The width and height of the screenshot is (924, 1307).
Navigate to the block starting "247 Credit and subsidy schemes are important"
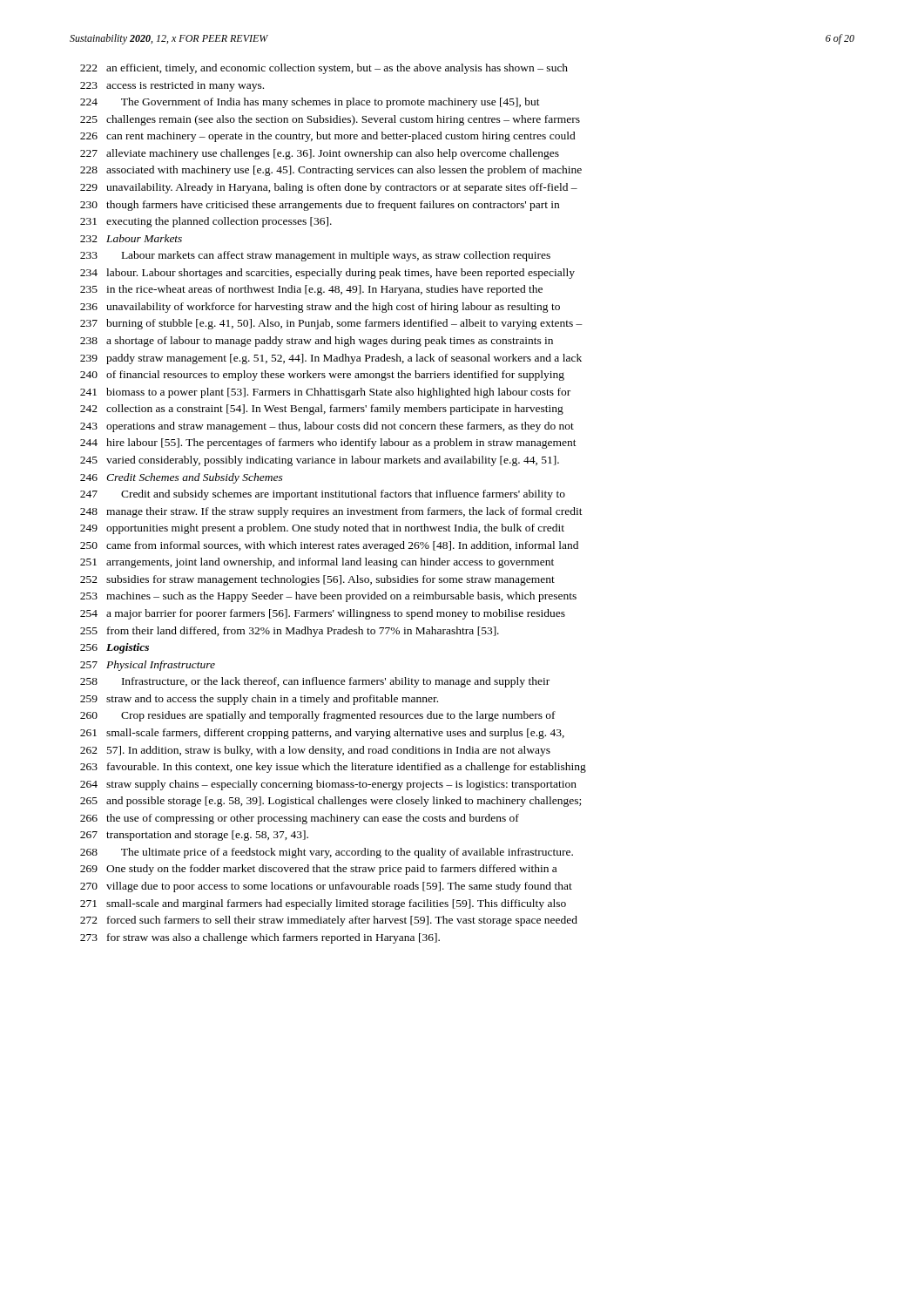[462, 562]
